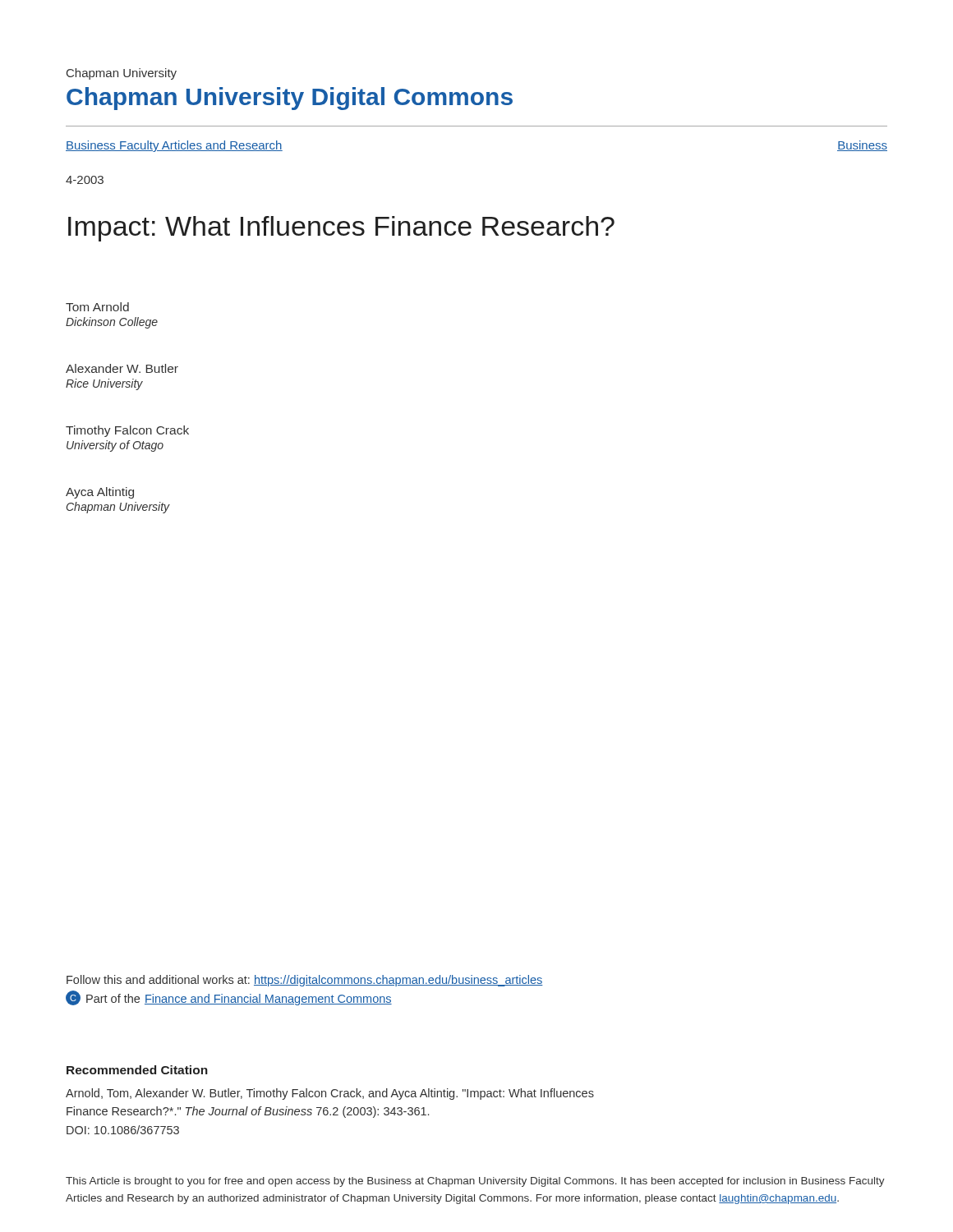
Task: Find the section header that reads "Impact: What Influences"
Action: pyautogui.click(x=341, y=226)
